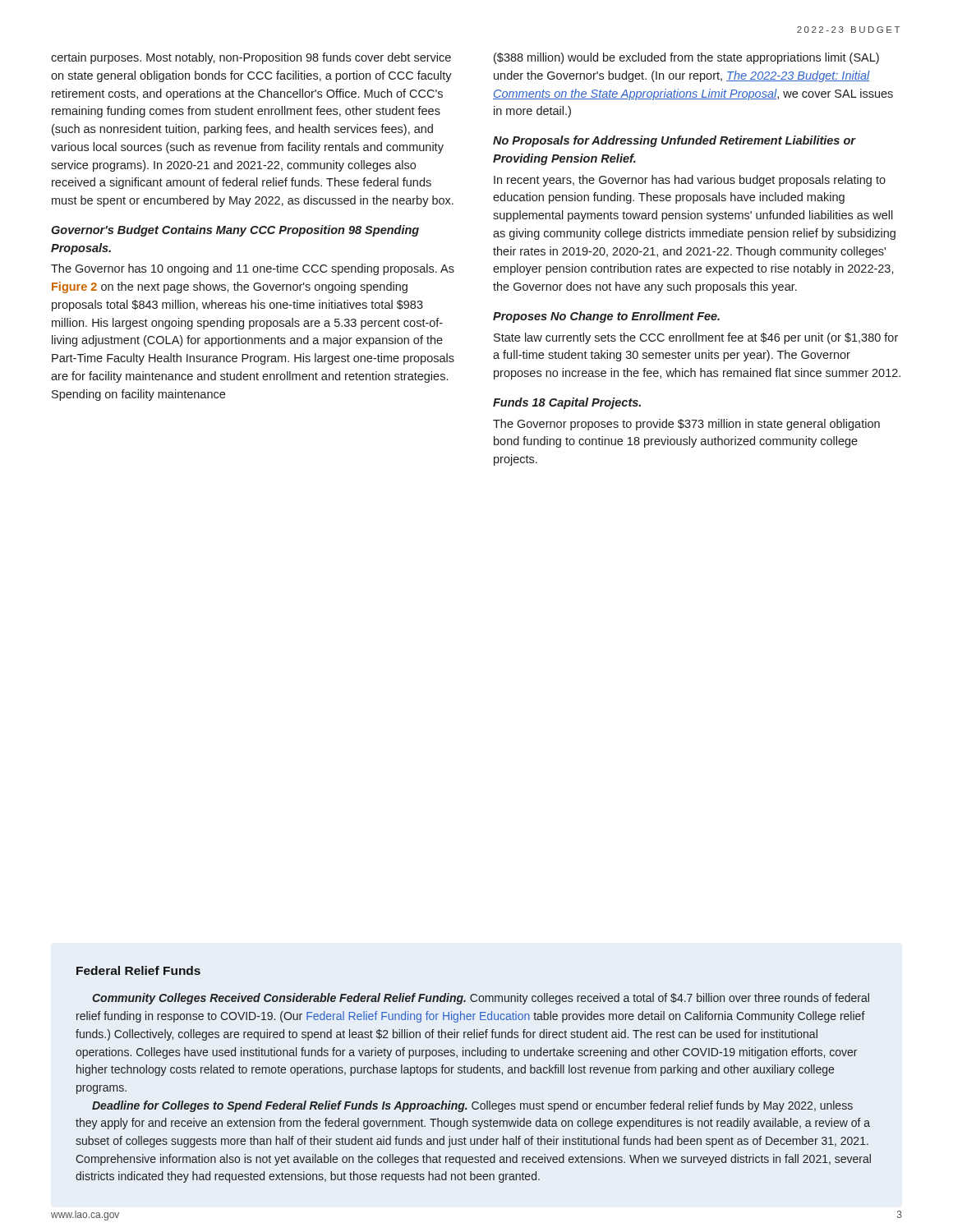Find the element starting "Governor's Budget Contains Many CCC"
This screenshot has width=953, height=1232.
[255, 239]
